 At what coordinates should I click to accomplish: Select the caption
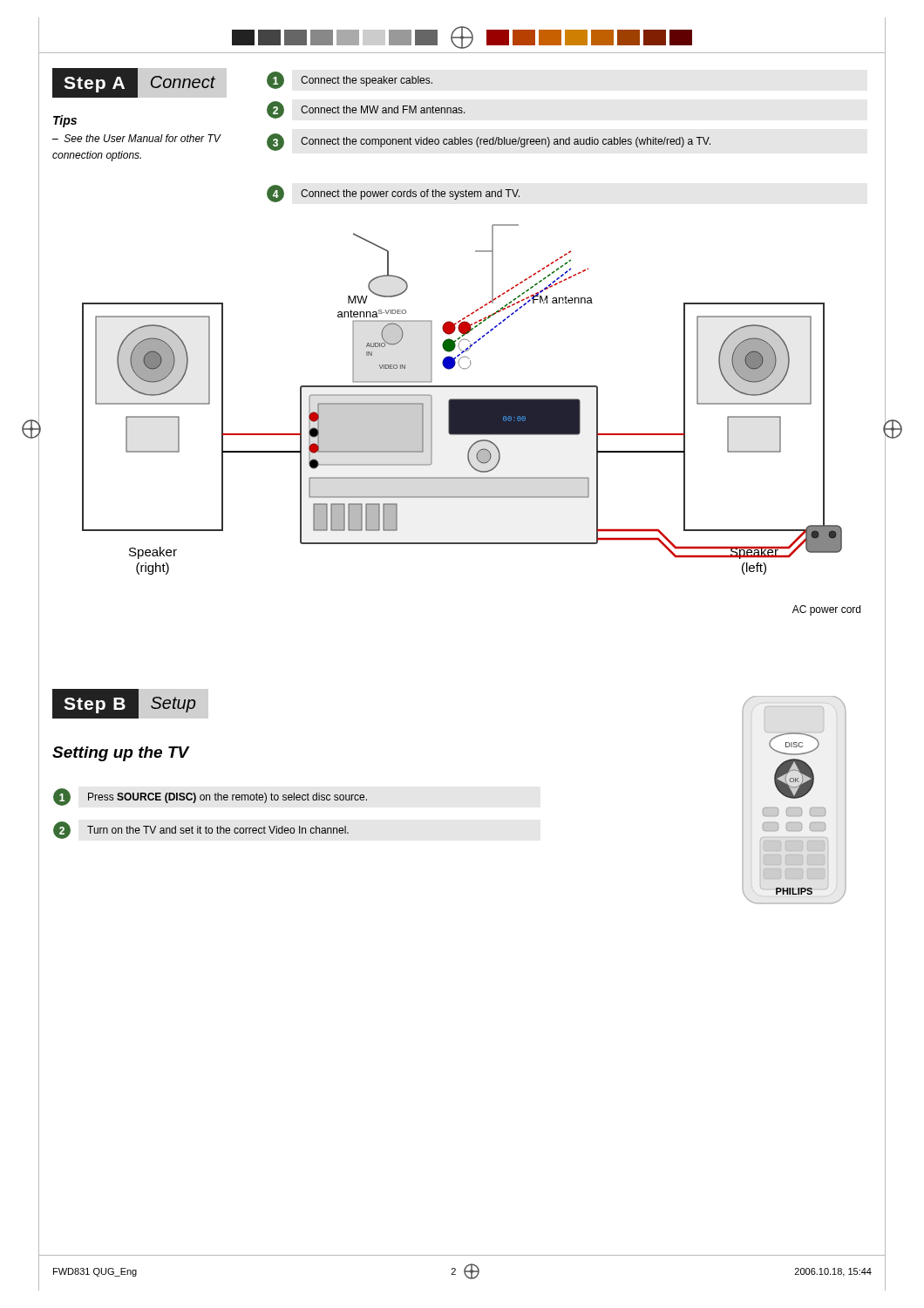coord(827,610)
